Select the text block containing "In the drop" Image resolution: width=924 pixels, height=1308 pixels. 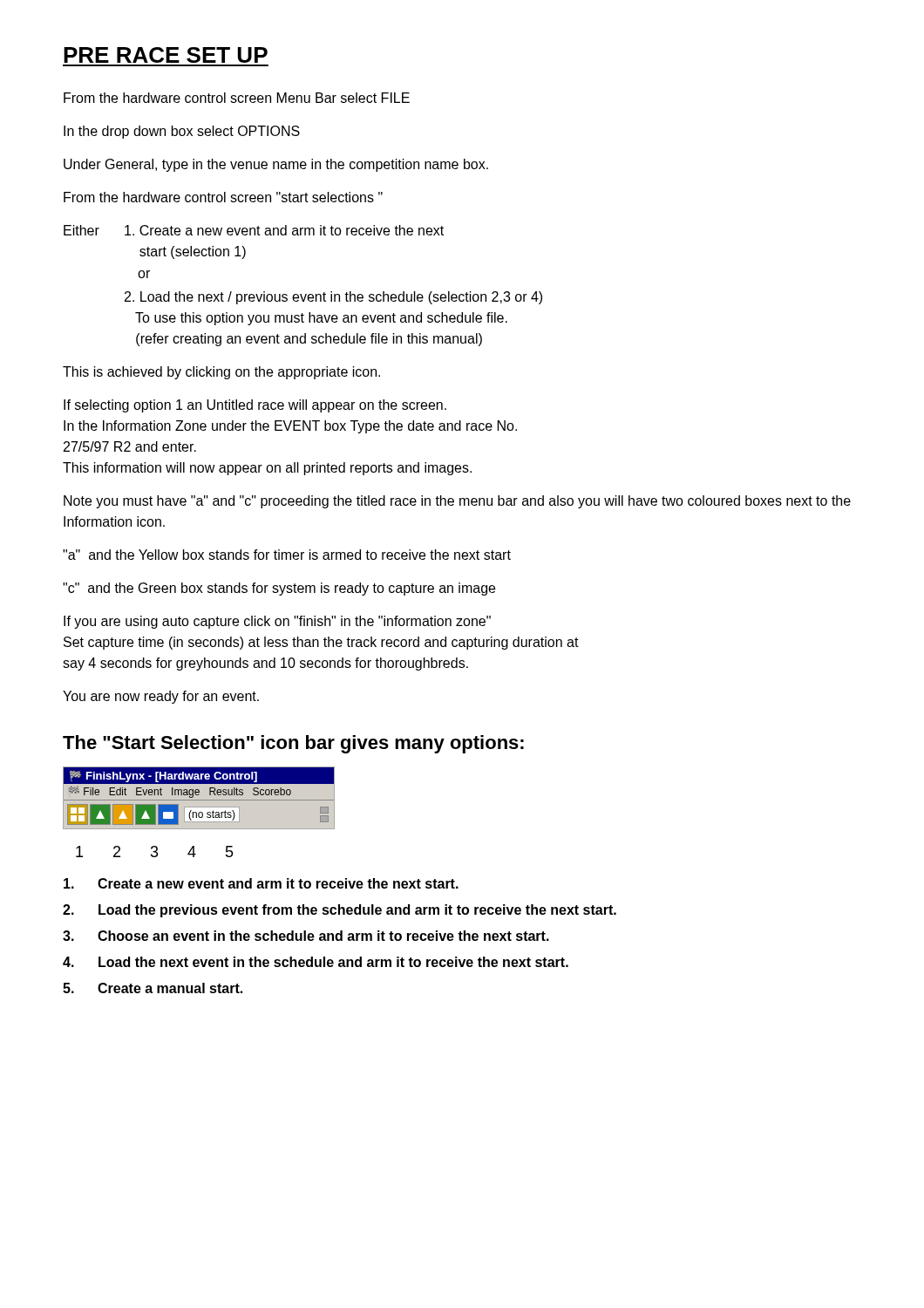(x=182, y=132)
